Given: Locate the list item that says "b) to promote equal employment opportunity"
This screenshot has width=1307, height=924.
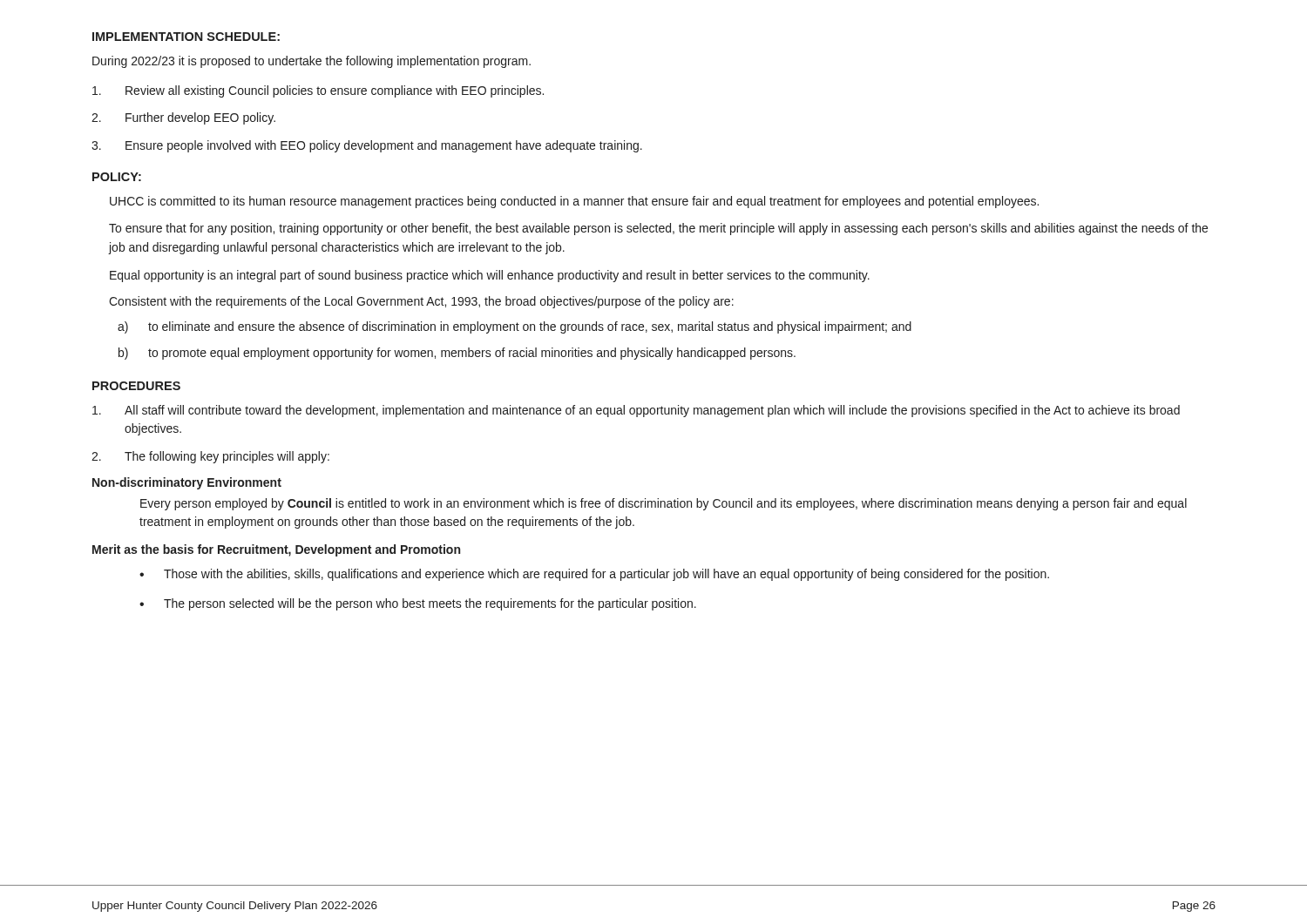Looking at the screenshot, I should coord(457,353).
